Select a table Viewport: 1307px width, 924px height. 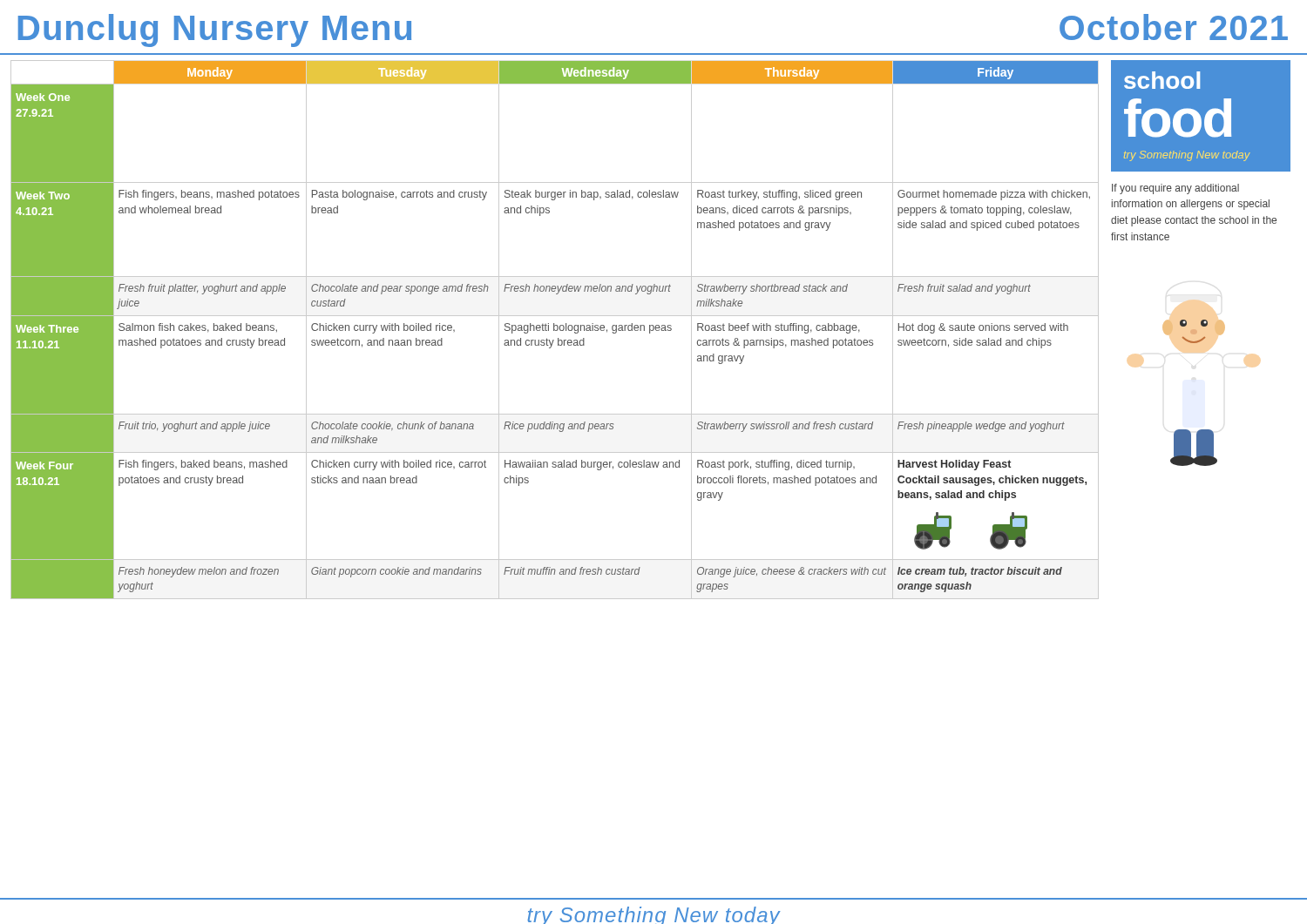(x=555, y=478)
